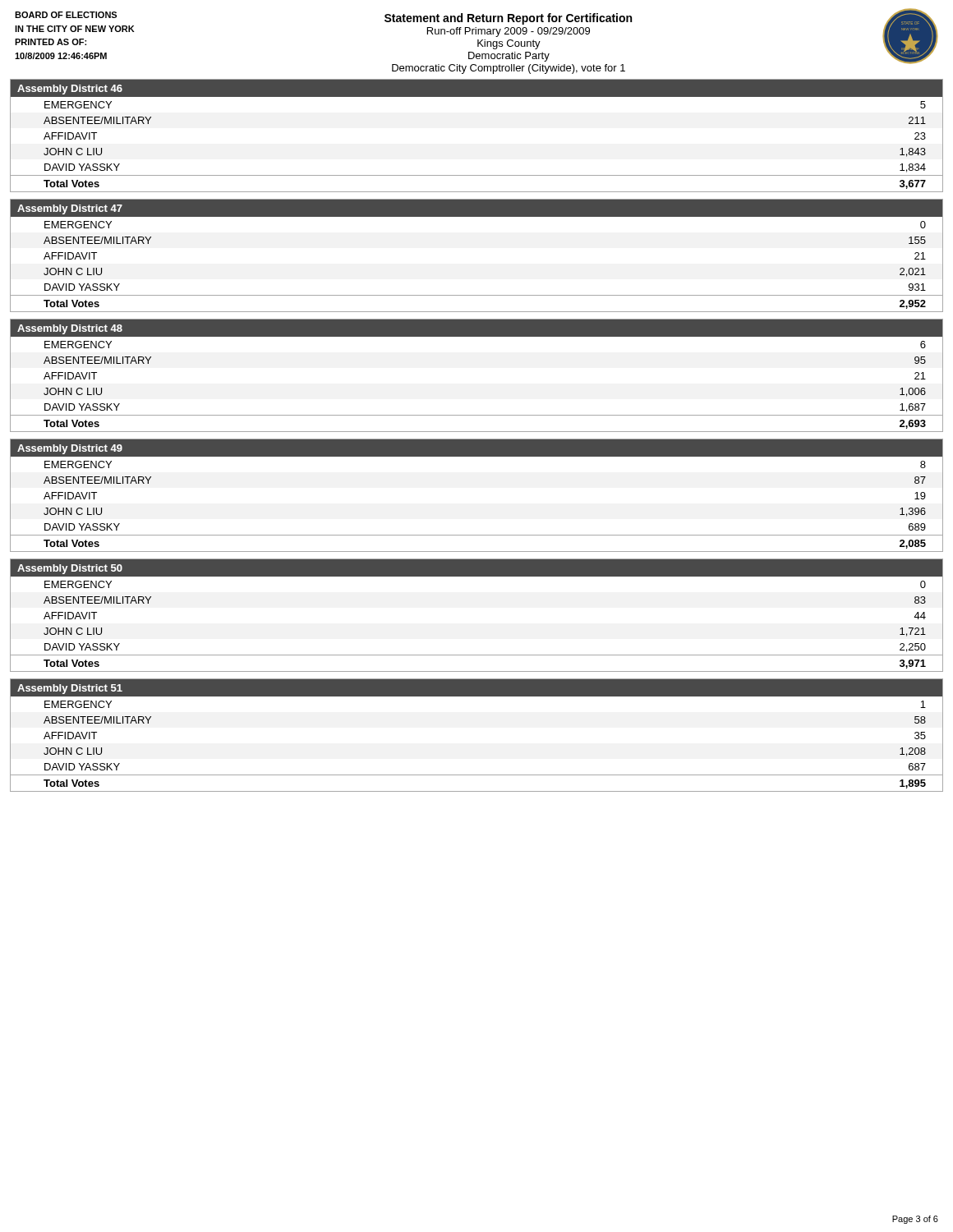Find the section header that says "Assembly District 49 EMERGENCY8 ABSENTEE/MILITARY87 AFFIDAVIT19"
The height and width of the screenshot is (1232, 953).
476,495
